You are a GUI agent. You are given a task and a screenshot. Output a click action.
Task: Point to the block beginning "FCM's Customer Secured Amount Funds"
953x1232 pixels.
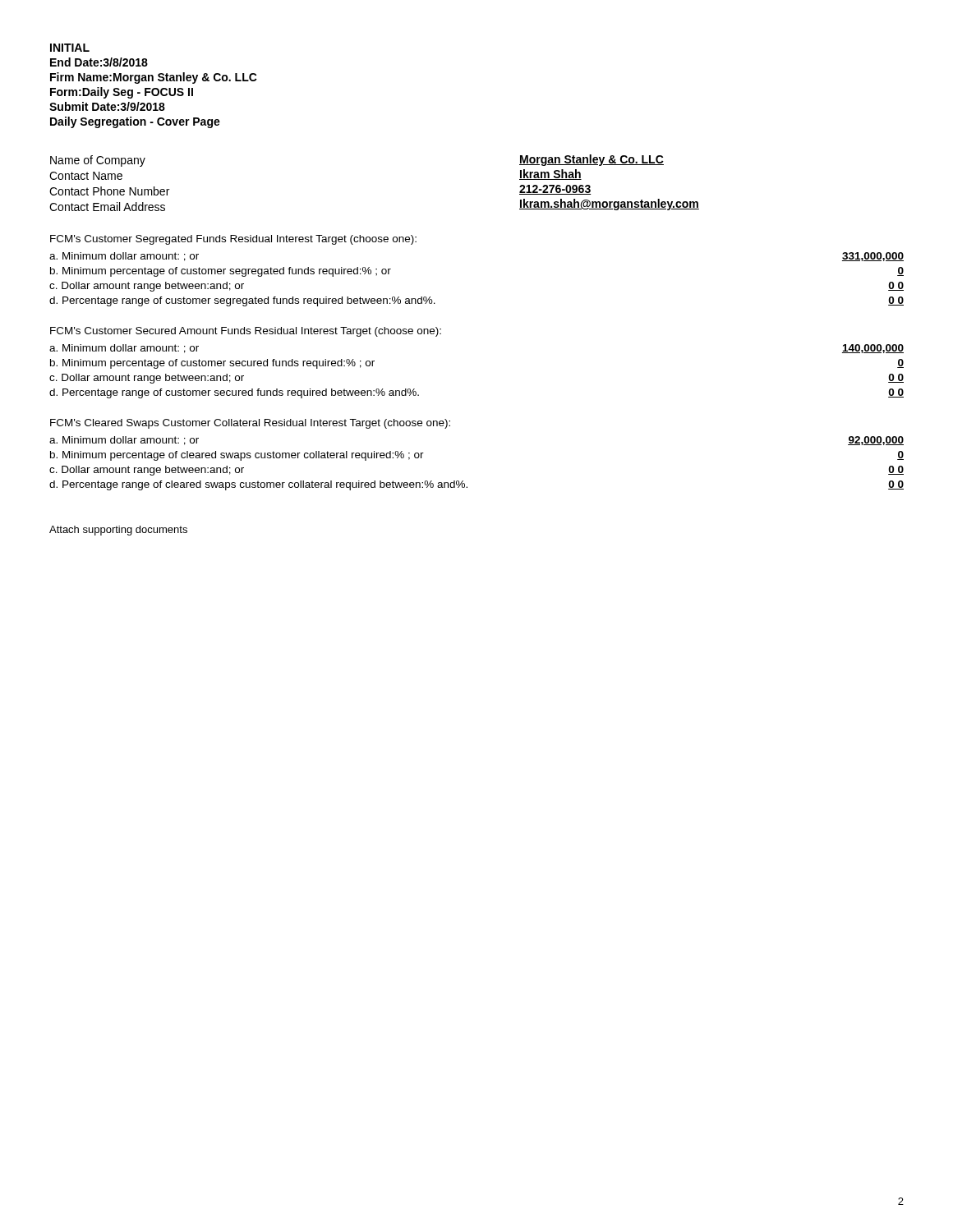tap(246, 332)
